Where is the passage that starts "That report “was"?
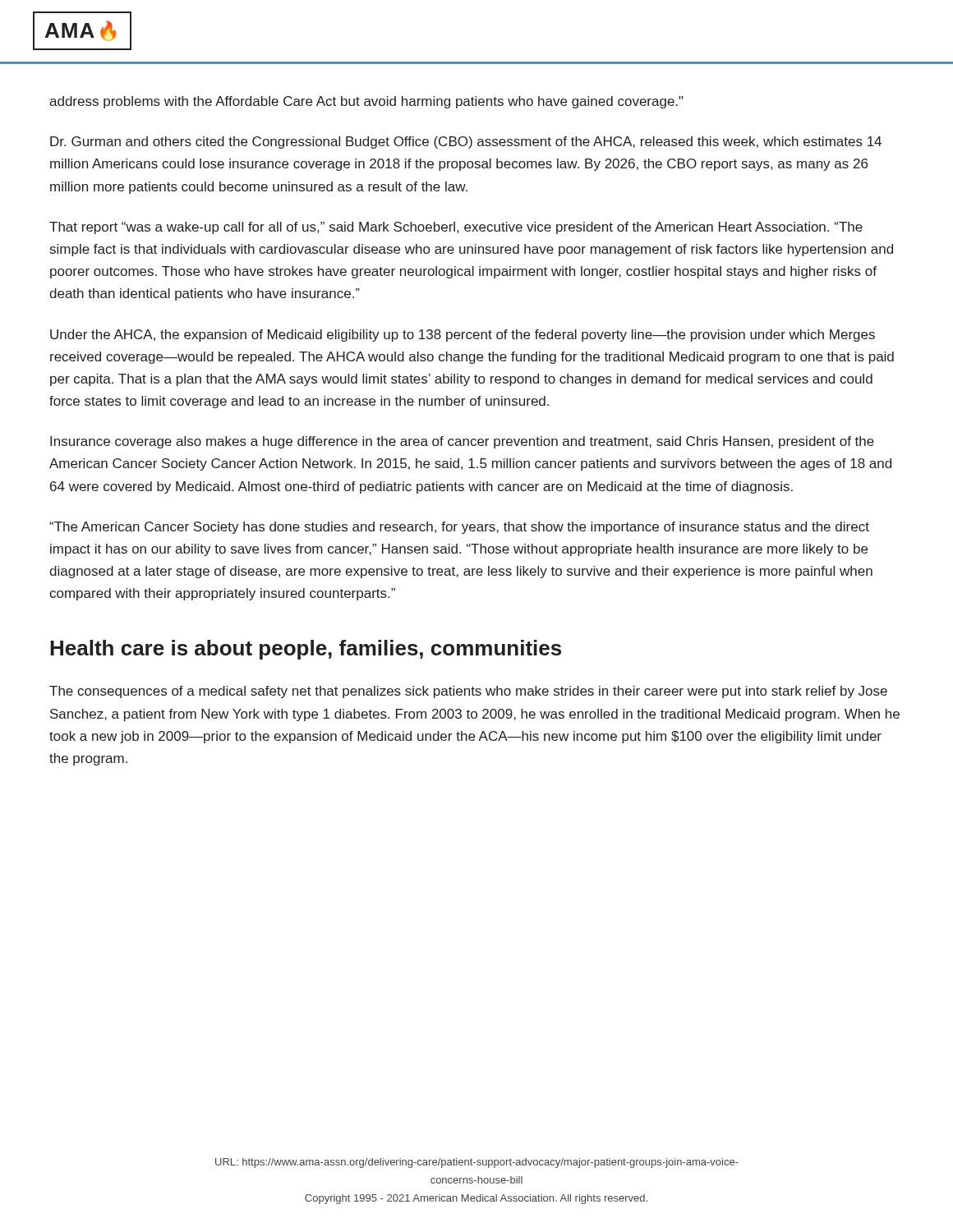Image resolution: width=953 pixels, height=1232 pixels. [x=472, y=260]
